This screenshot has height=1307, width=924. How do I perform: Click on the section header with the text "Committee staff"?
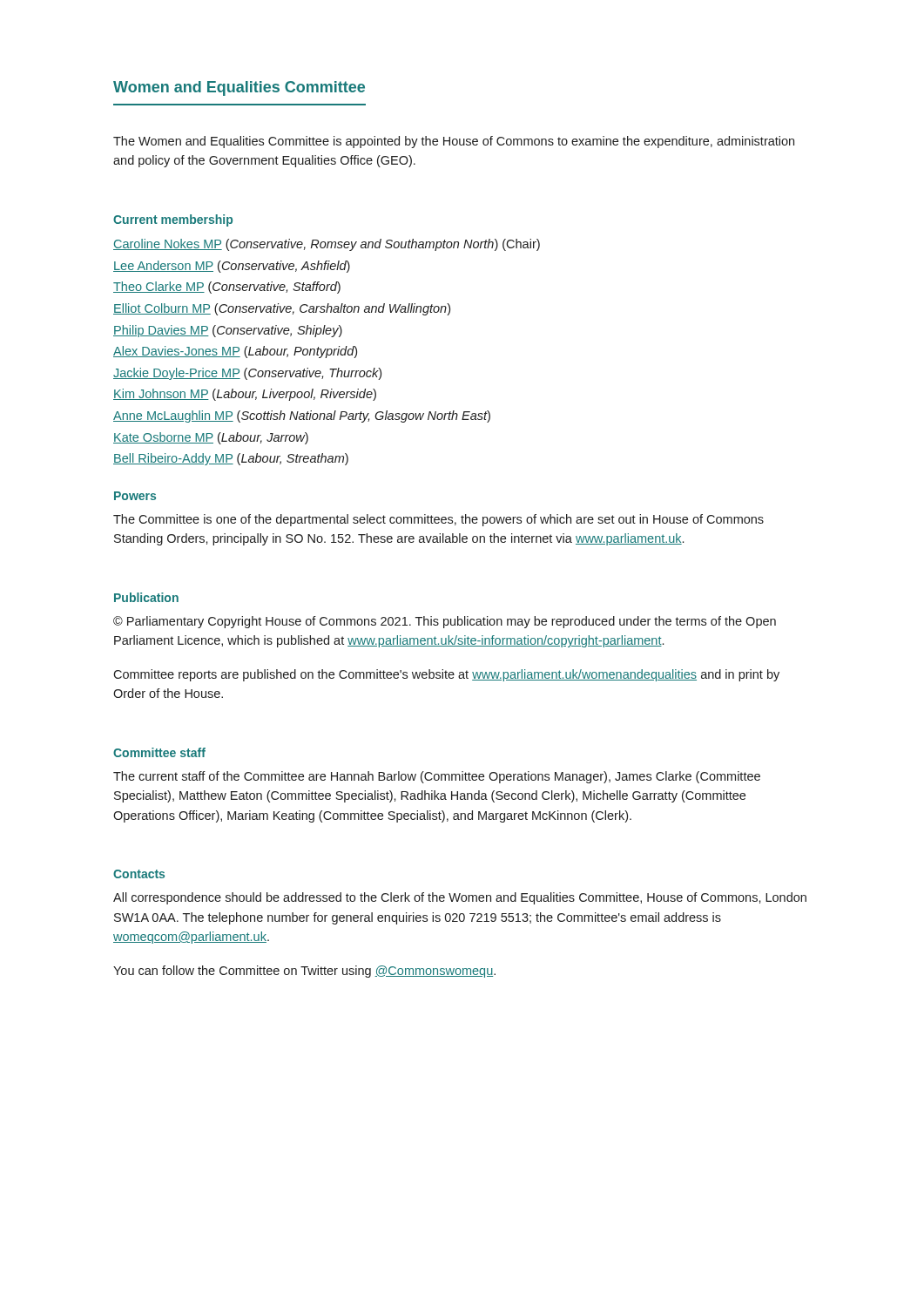point(159,753)
